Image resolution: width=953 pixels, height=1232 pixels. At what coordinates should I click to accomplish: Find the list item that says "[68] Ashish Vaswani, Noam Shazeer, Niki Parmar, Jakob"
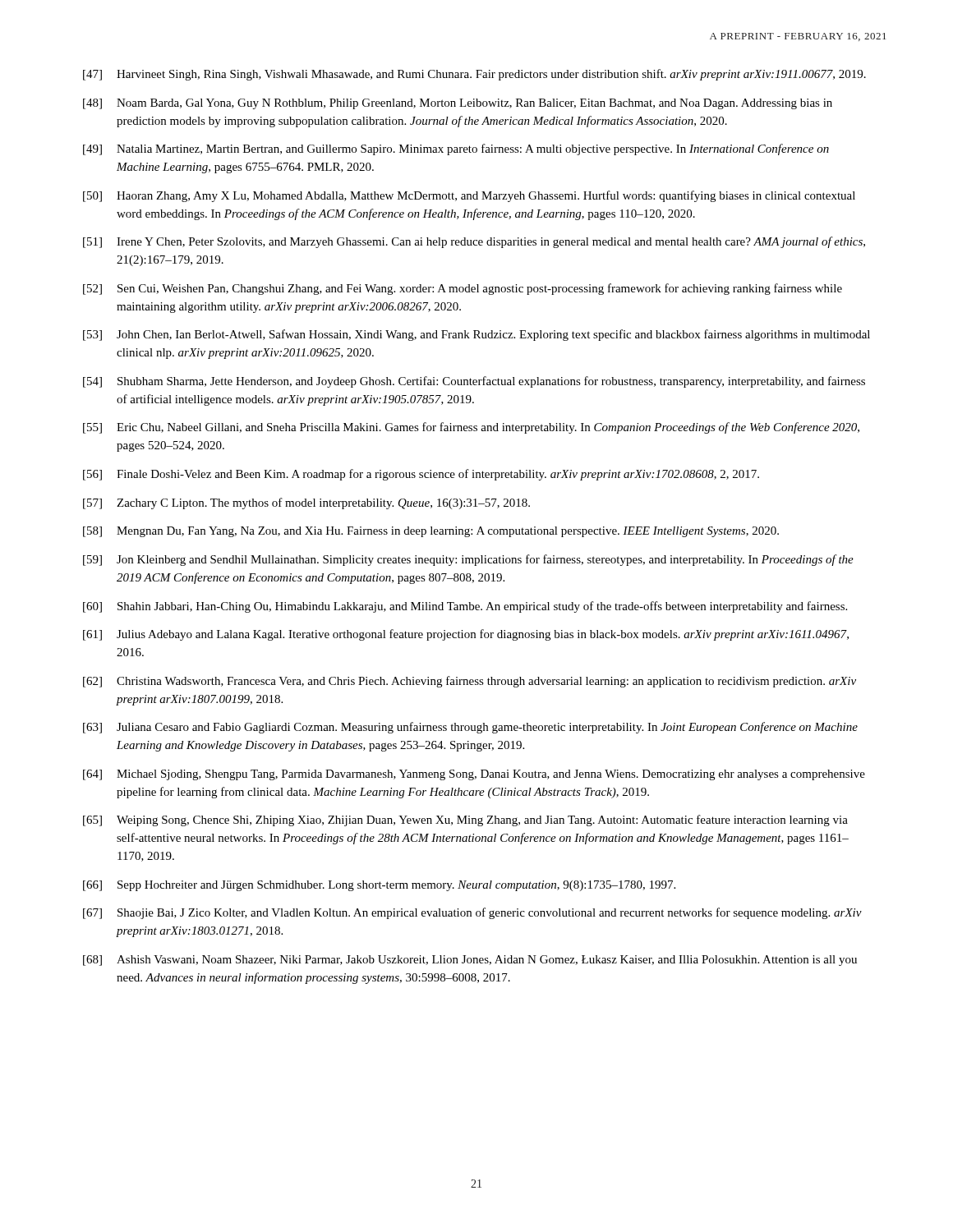pyautogui.click(x=476, y=969)
